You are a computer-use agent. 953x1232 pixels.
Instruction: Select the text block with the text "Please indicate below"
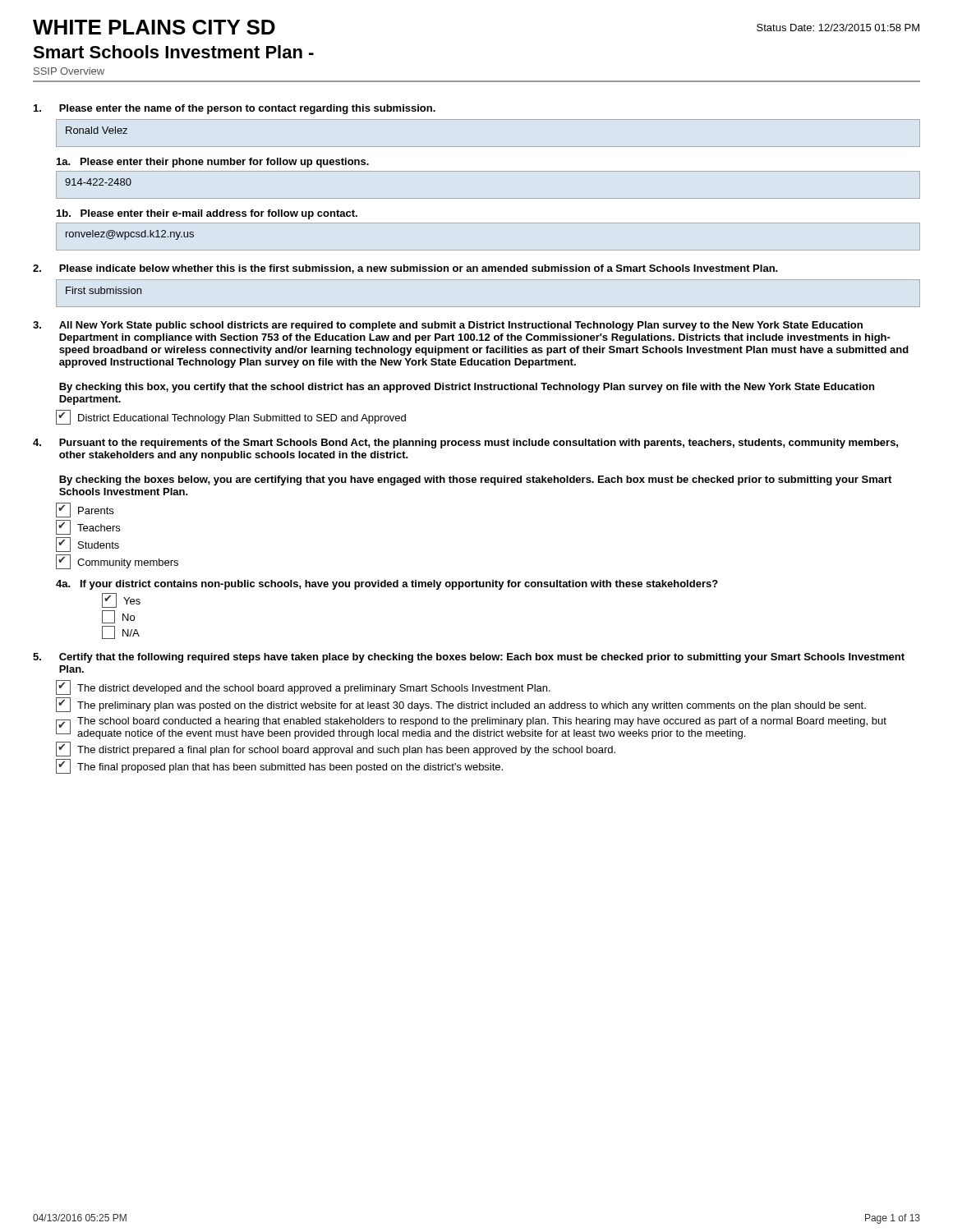475,268
